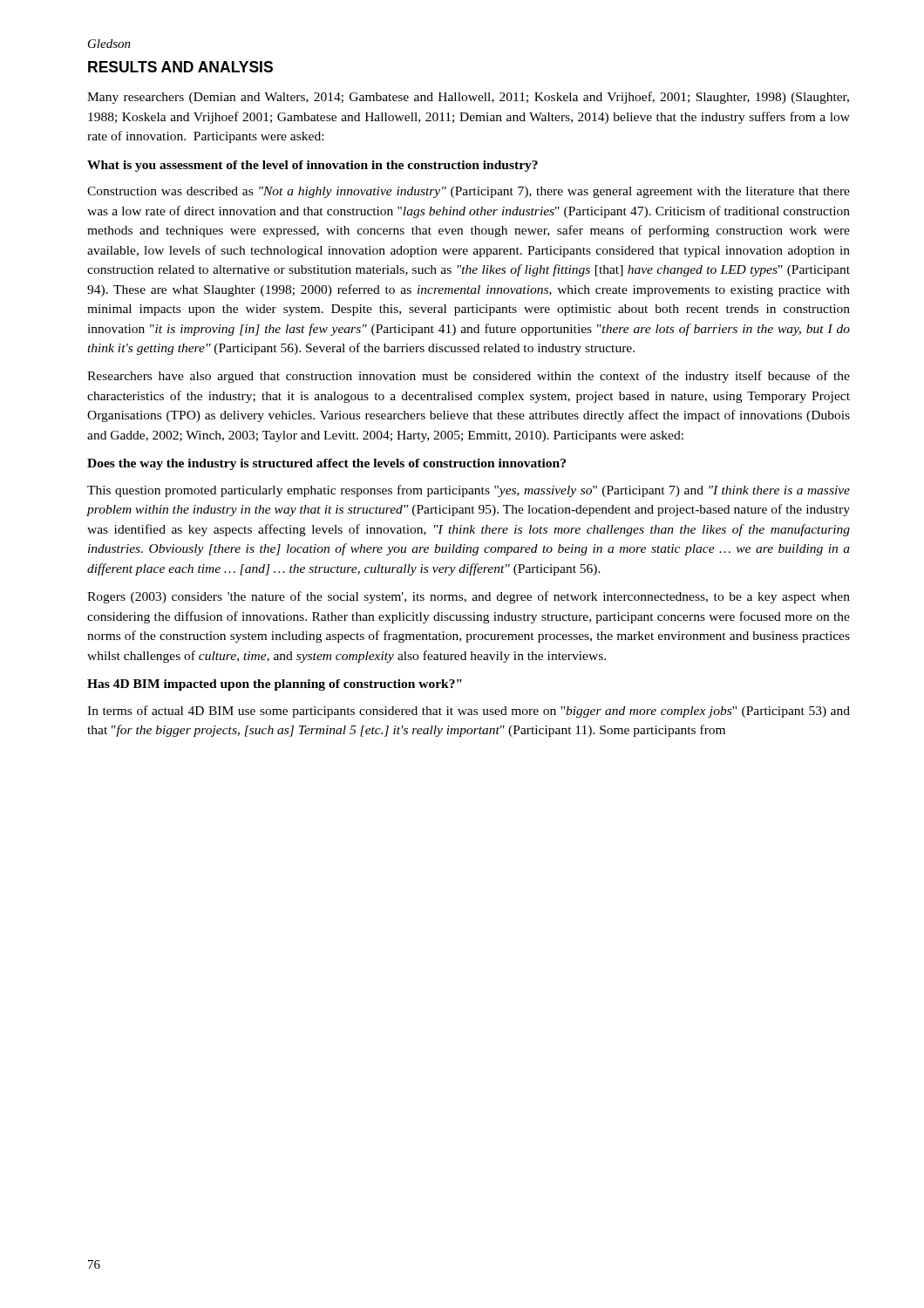Select the text block that says "Has 4D BIM impacted upon the planning of"

[275, 683]
